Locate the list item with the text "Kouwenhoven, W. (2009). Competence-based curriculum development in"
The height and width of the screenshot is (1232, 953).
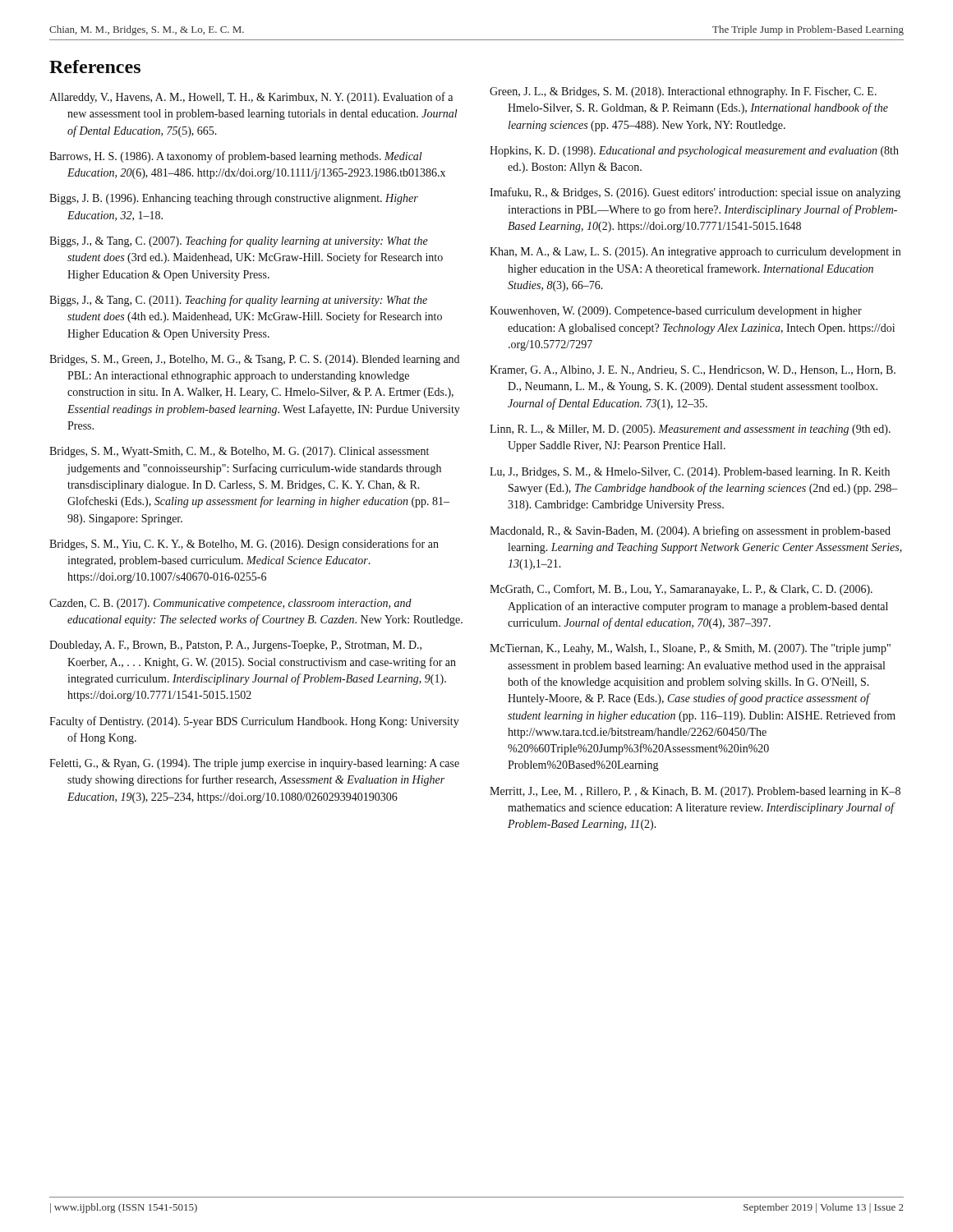tap(692, 328)
